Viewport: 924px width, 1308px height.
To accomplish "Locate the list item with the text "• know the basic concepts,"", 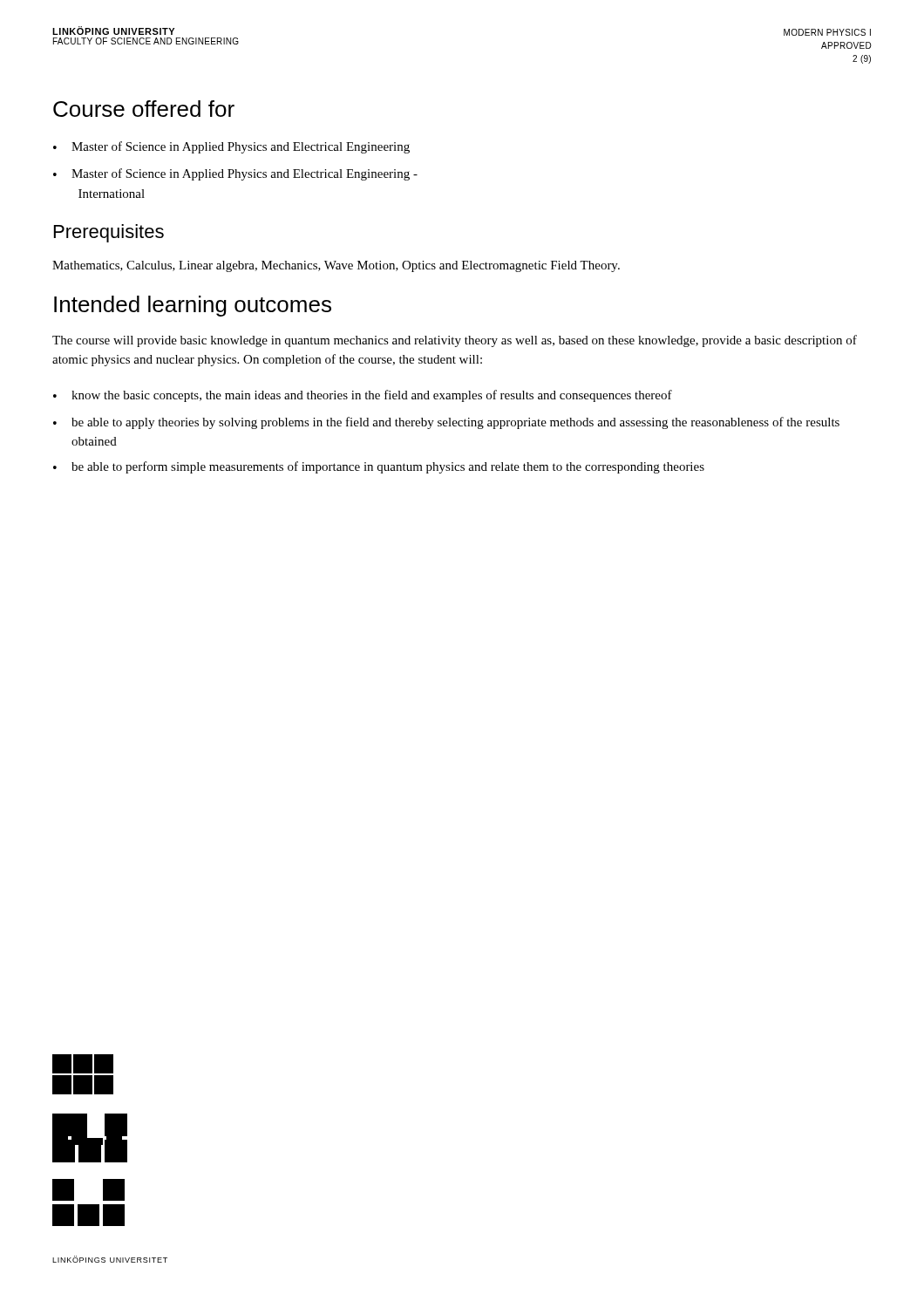I will pyautogui.click(x=462, y=396).
